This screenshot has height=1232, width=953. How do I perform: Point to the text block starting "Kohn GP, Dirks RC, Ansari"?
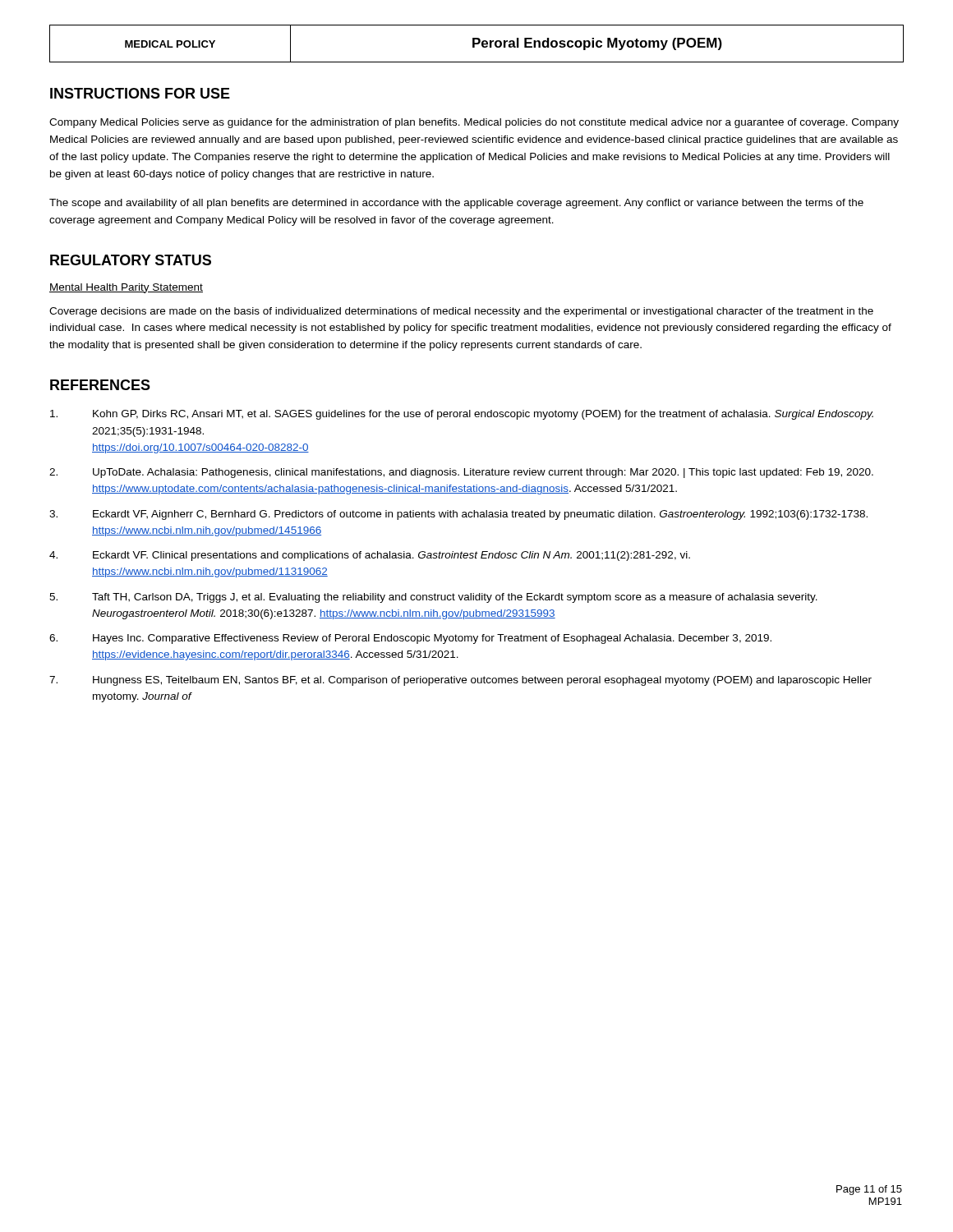462,415
